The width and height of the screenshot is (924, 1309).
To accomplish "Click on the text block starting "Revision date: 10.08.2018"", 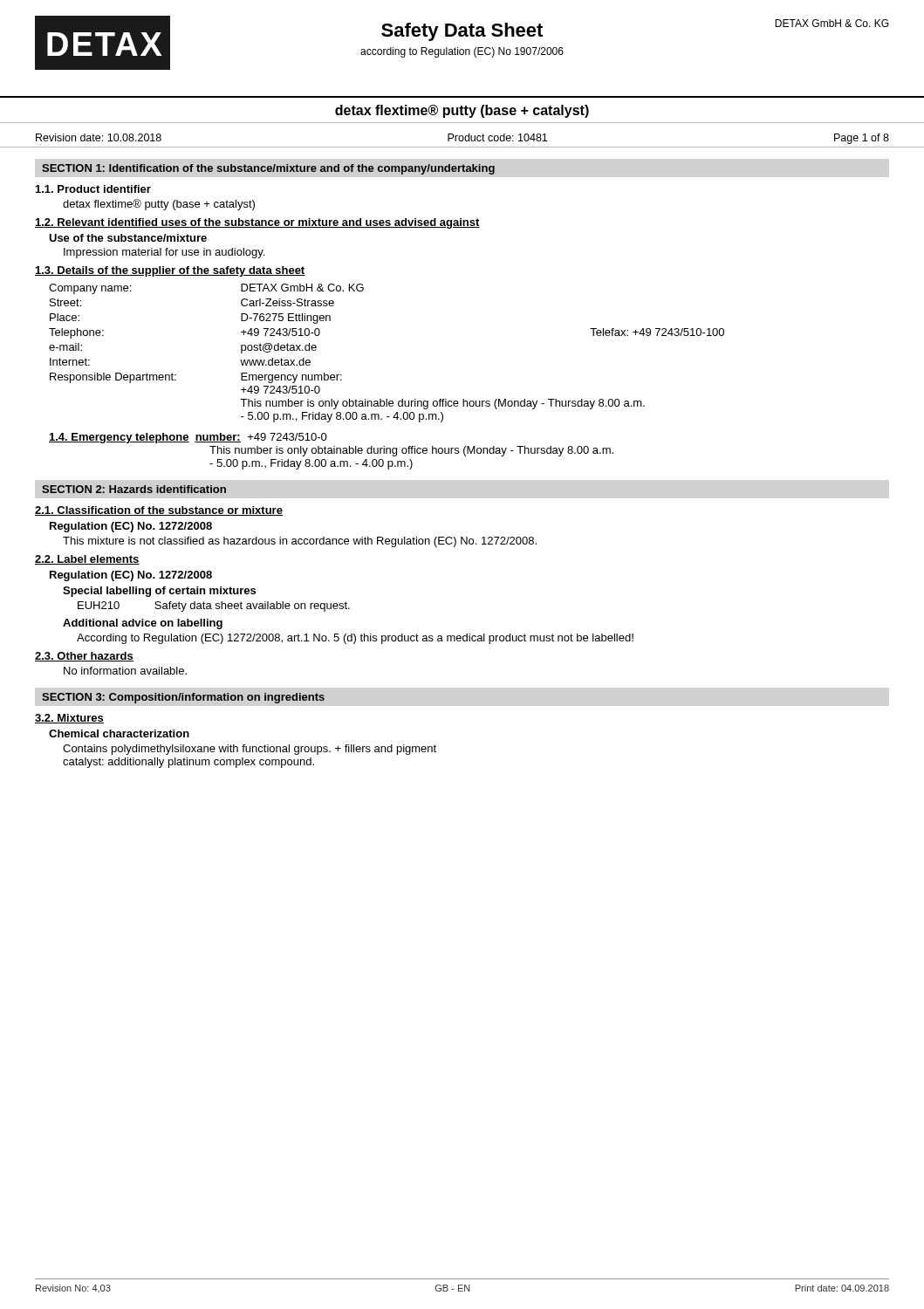I will click(98, 138).
